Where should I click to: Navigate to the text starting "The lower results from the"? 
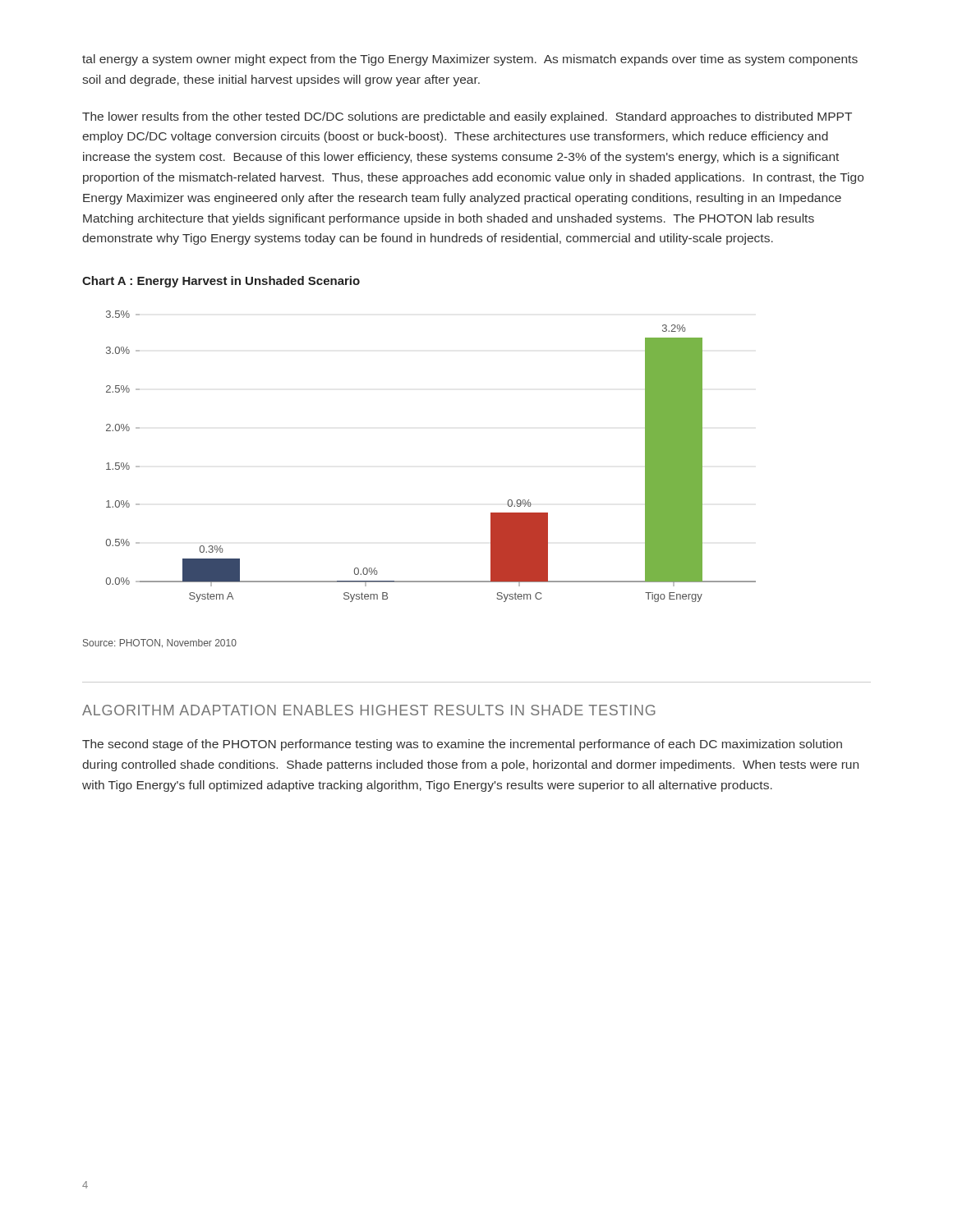[x=473, y=177]
